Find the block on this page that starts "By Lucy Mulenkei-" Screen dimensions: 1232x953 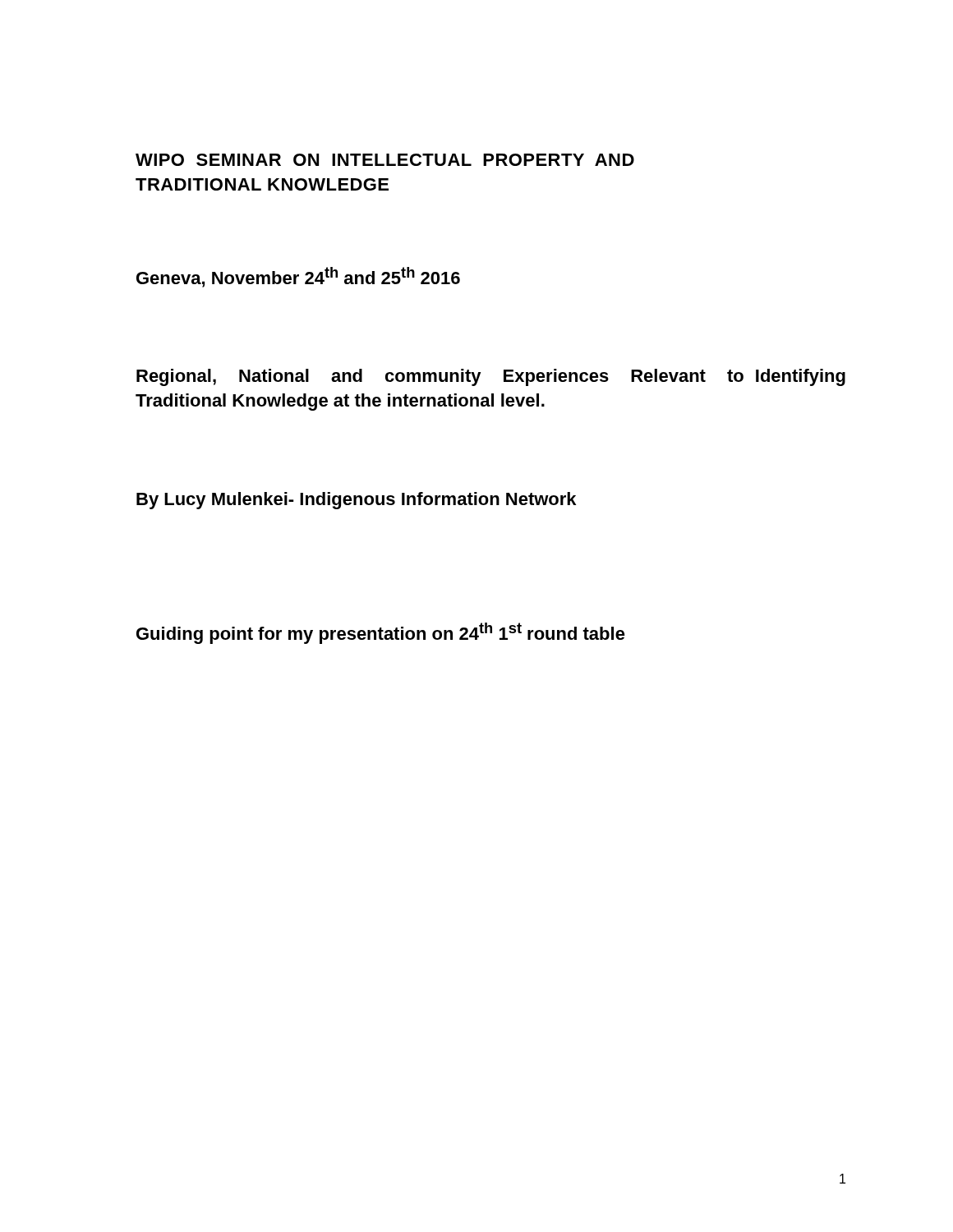[x=491, y=499]
